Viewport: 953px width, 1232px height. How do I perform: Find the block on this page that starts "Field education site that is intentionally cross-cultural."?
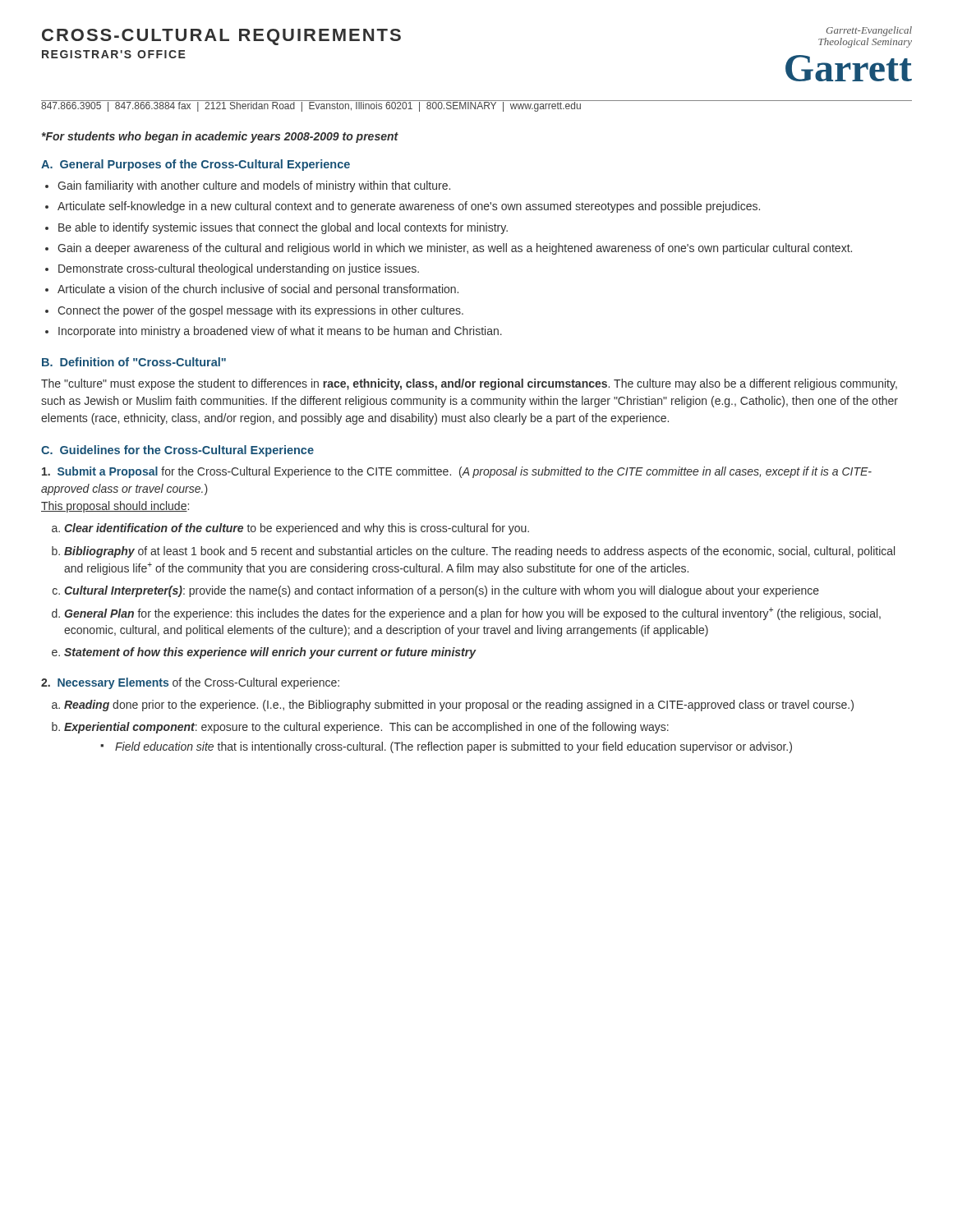point(454,747)
